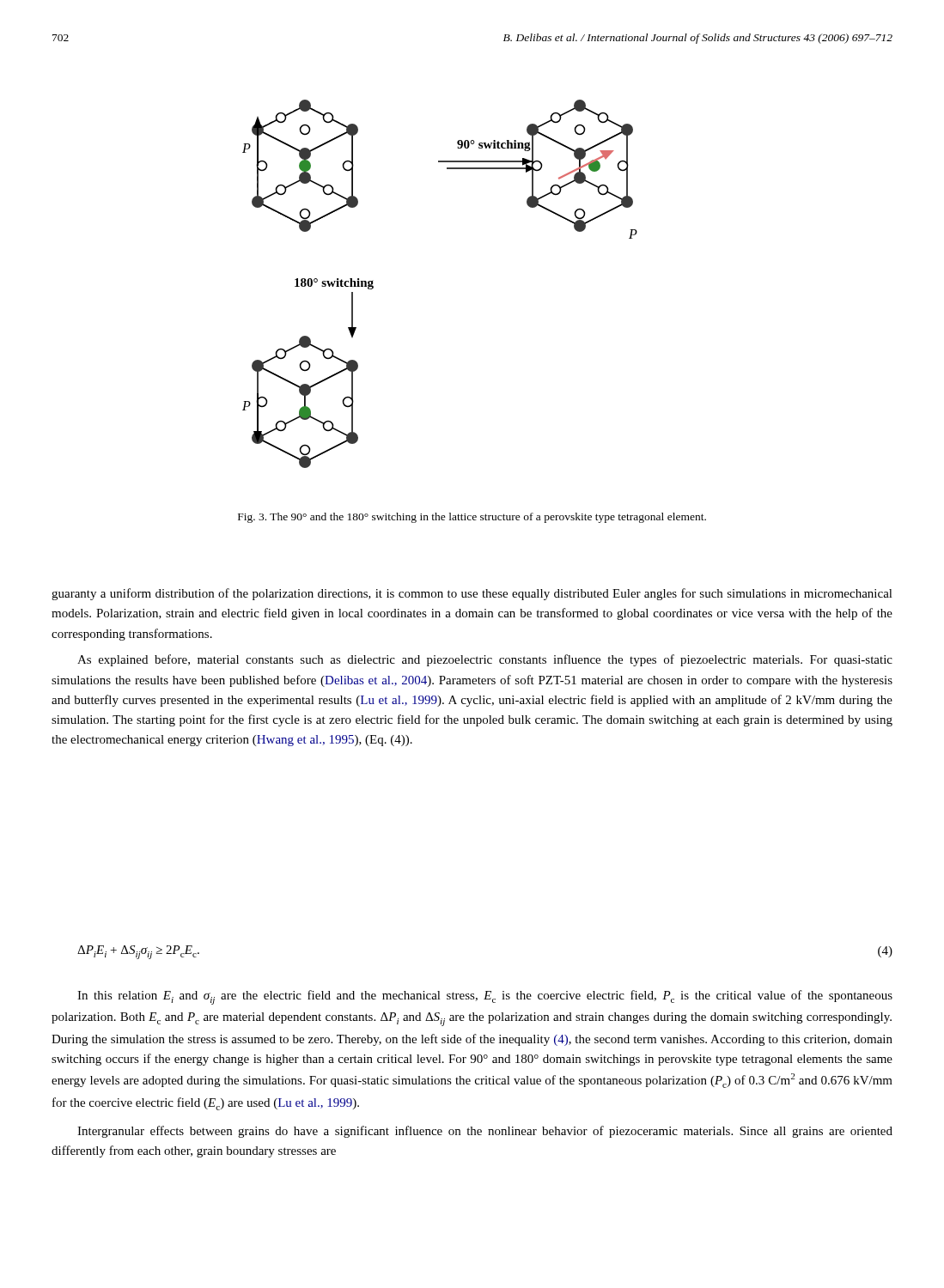Point to the formula beginning "ΔPiEi + ΔSijσij ≥ 2PcEc."
The image size is (944, 1288).
pyautogui.click(x=145, y=953)
